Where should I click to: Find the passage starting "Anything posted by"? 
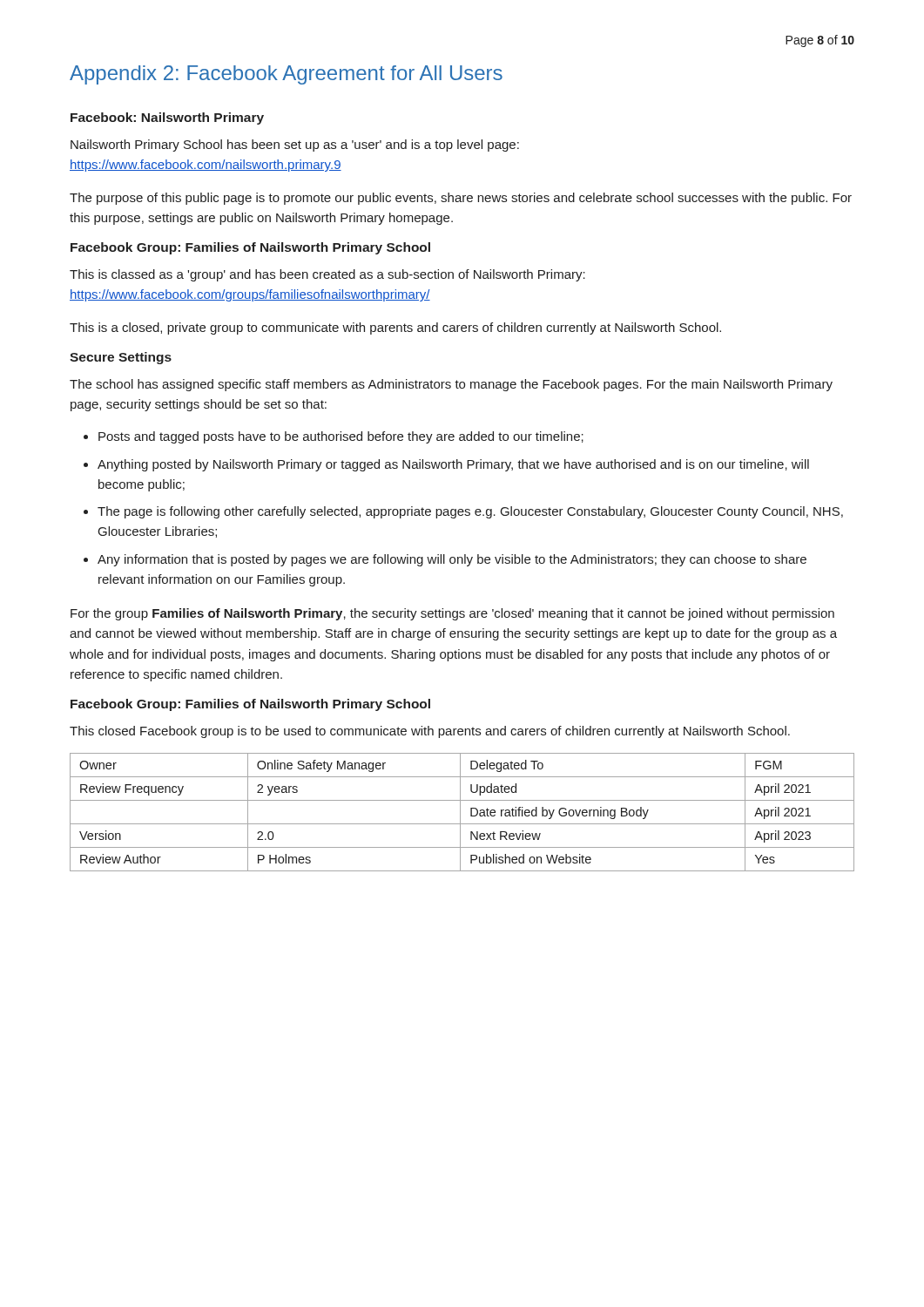462,474
